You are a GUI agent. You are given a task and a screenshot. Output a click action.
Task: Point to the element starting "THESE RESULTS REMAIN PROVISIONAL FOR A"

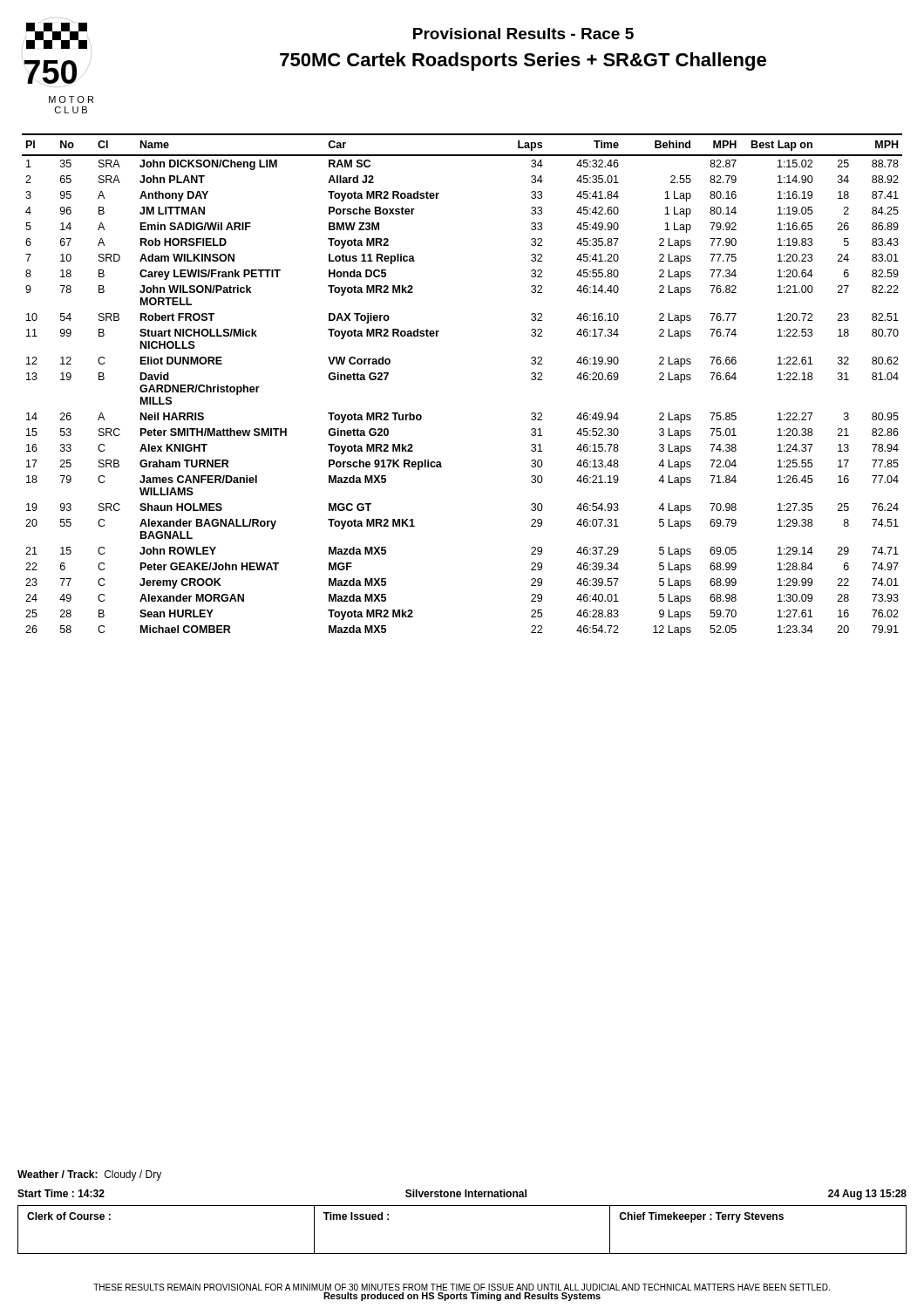pyautogui.click(x=462, y=1288)
